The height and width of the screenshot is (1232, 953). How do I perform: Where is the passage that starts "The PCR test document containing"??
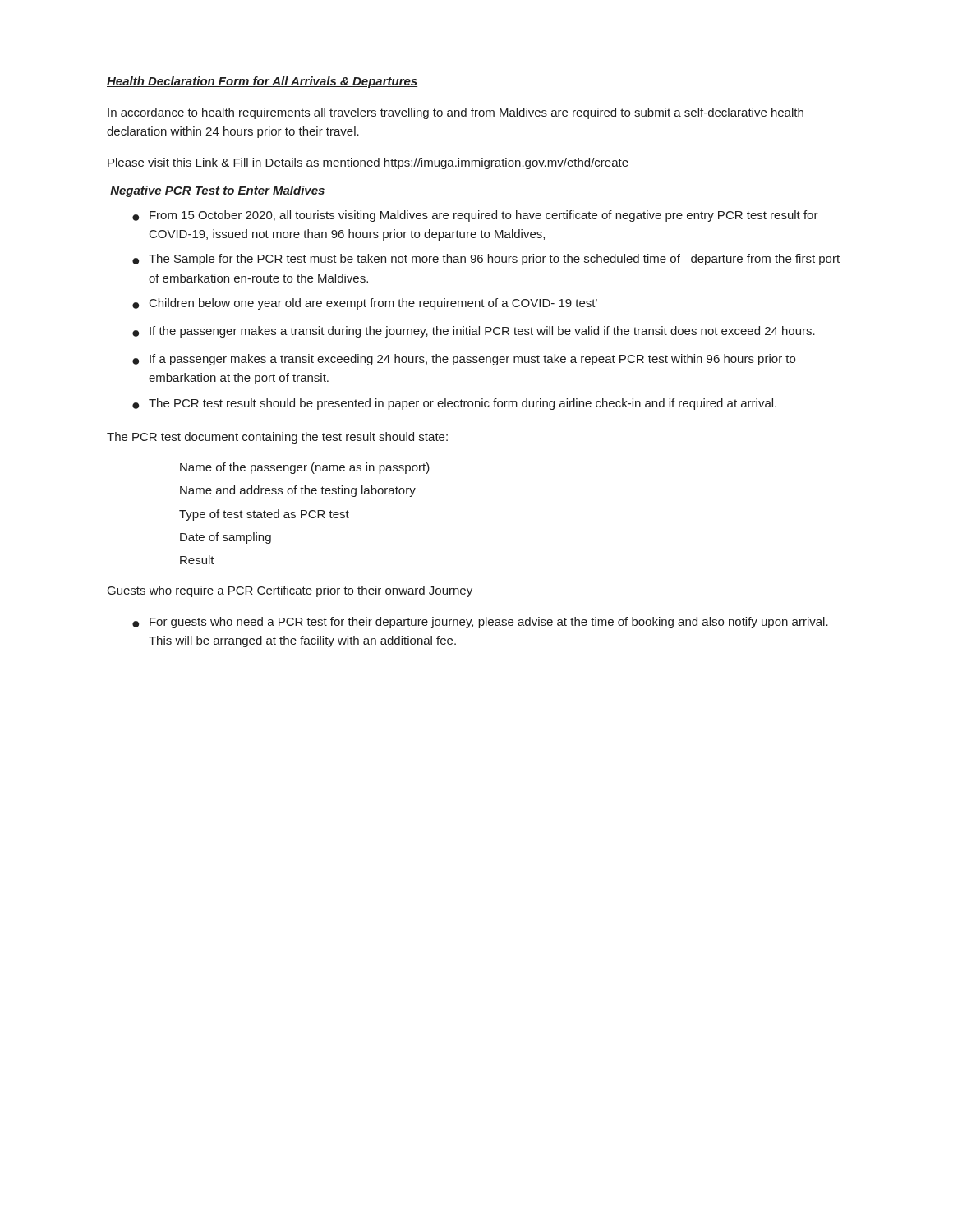pyautogui.click(x=278, y=436)
